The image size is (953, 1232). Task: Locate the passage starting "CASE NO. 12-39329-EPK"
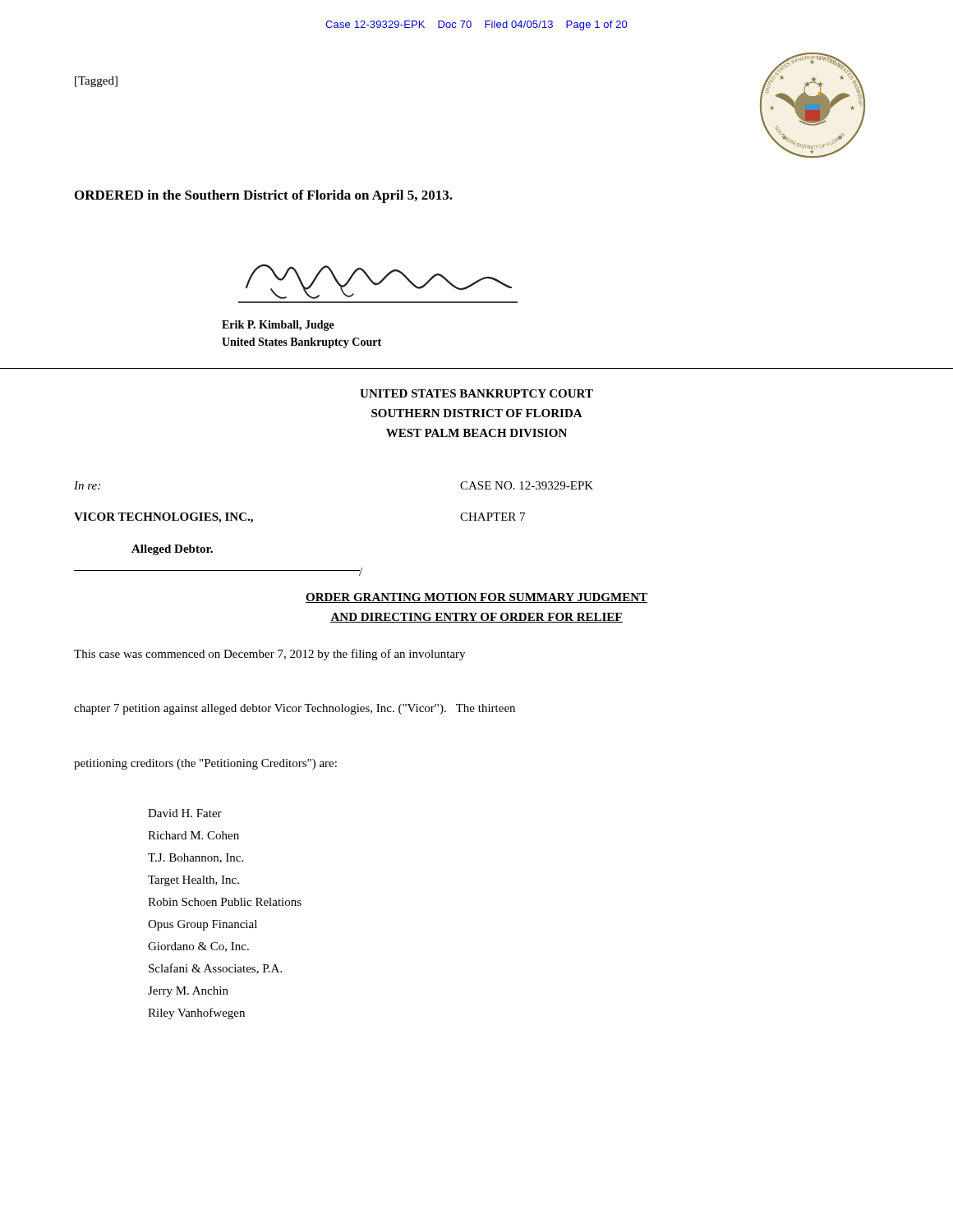[527, 485]
